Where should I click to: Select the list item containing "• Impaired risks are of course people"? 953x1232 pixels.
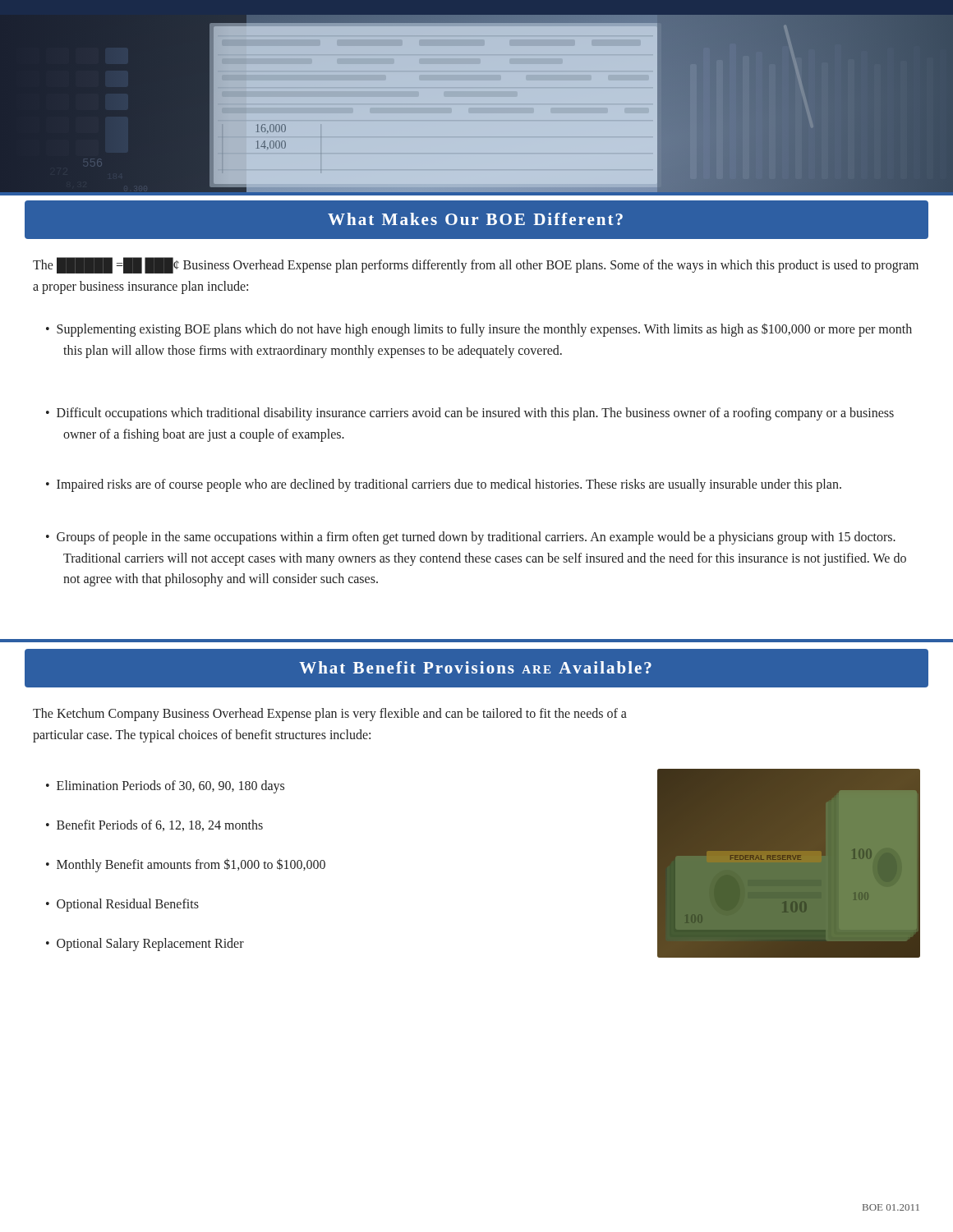click(444, 484)
